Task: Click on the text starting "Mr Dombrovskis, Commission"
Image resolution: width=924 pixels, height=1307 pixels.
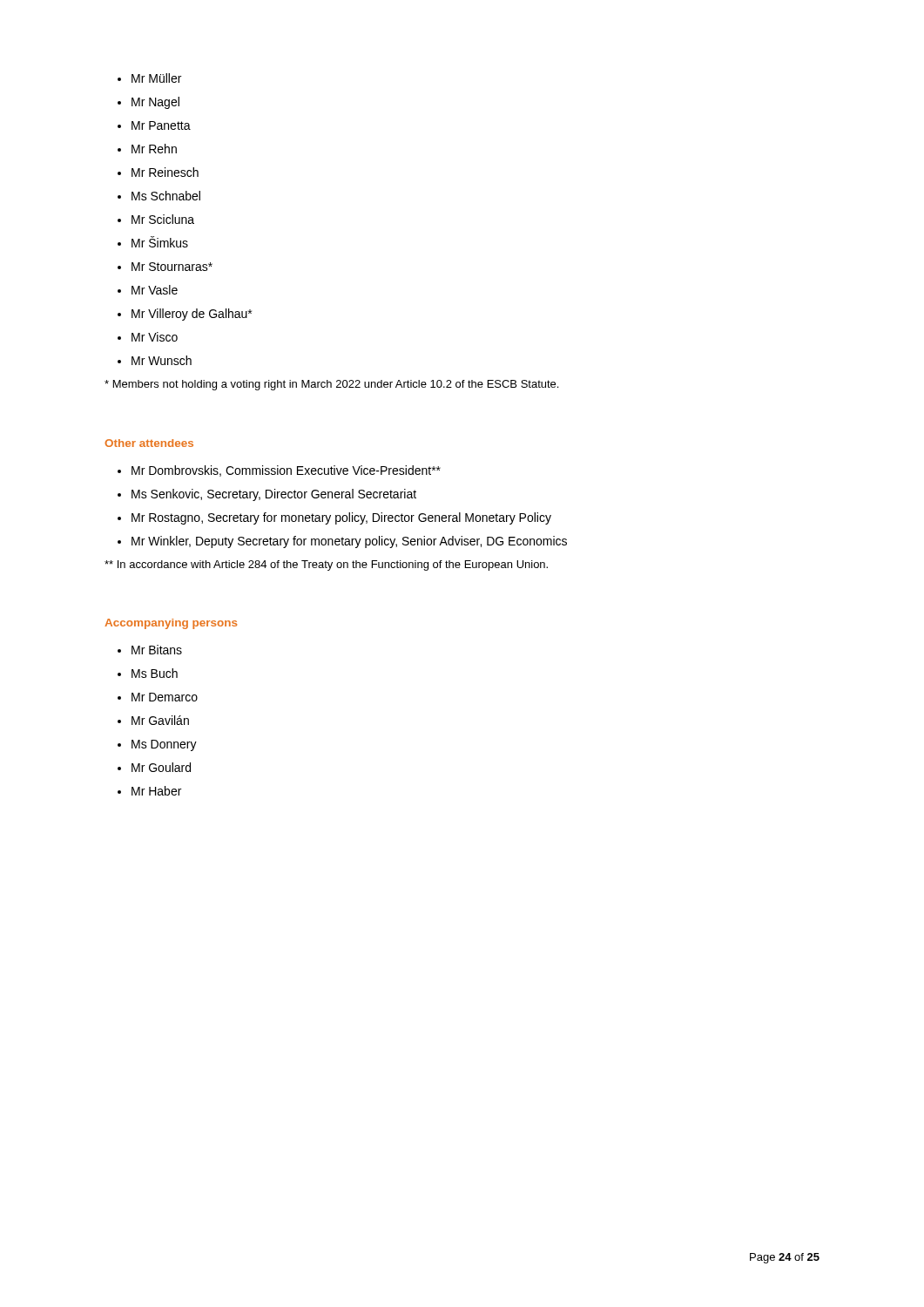Action: click(x=286, y=471)
